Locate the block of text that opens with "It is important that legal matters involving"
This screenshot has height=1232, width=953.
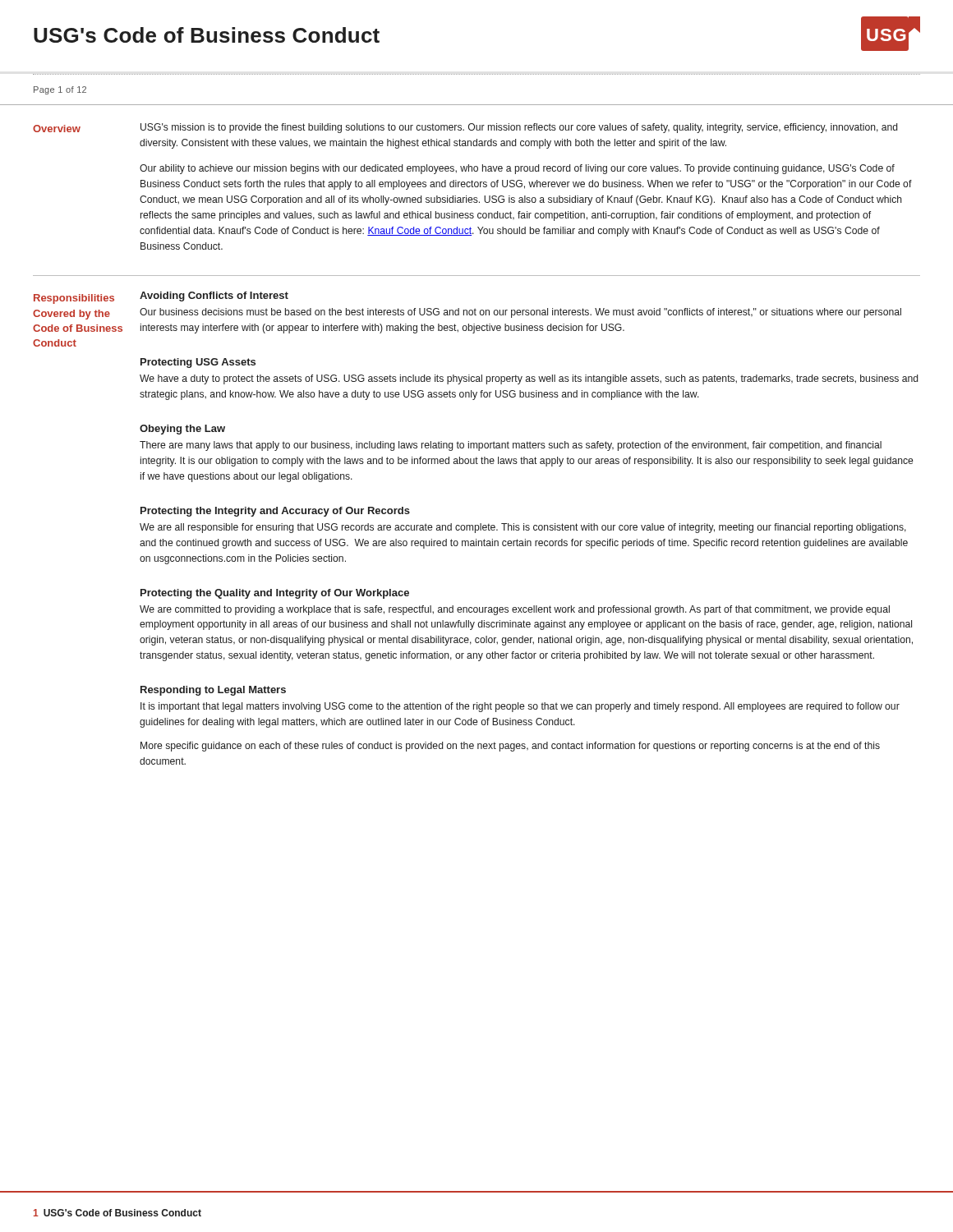click(530, 715)
